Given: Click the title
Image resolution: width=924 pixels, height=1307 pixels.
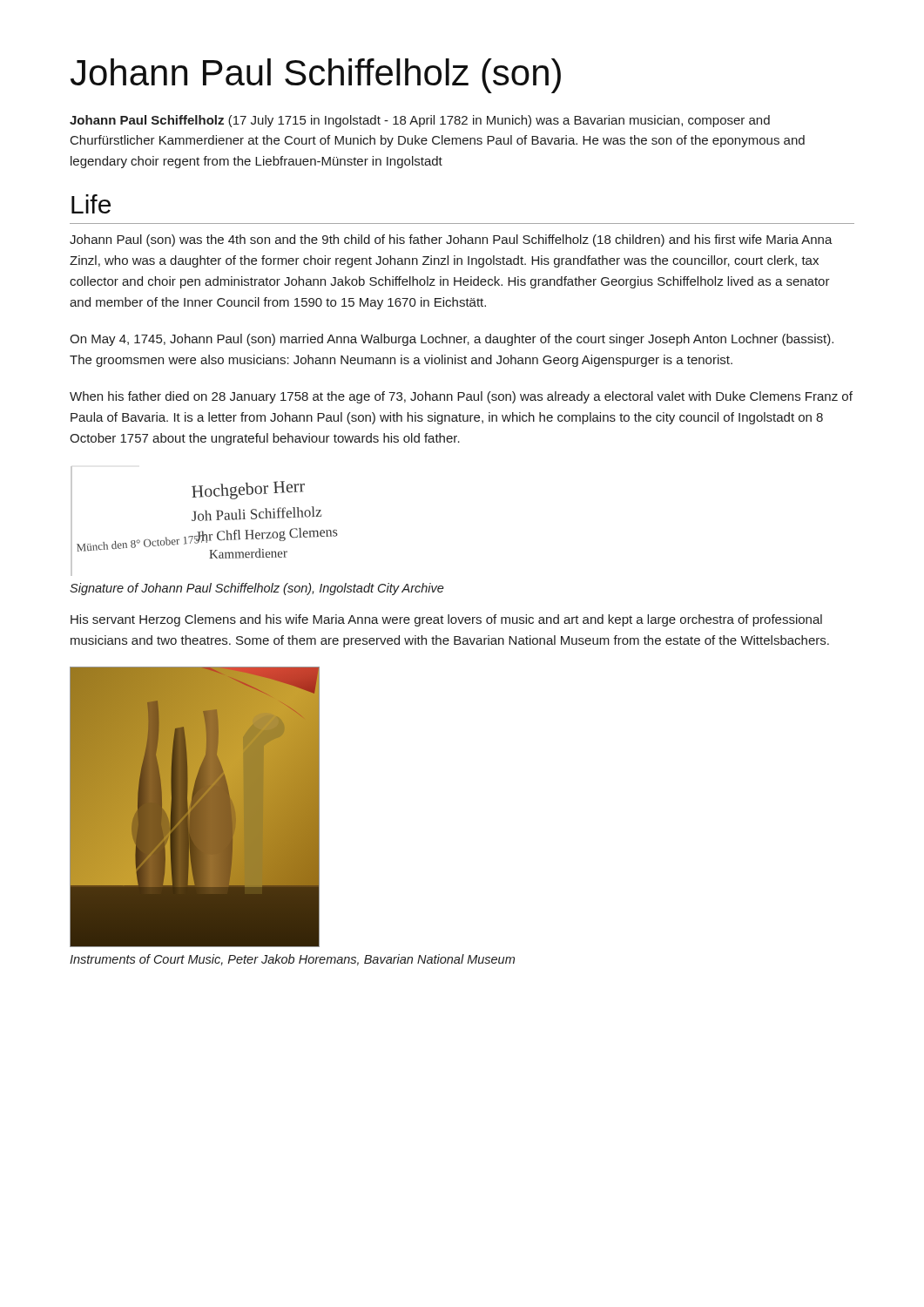Looking at the screenshot, I should [x=462, y=73].
